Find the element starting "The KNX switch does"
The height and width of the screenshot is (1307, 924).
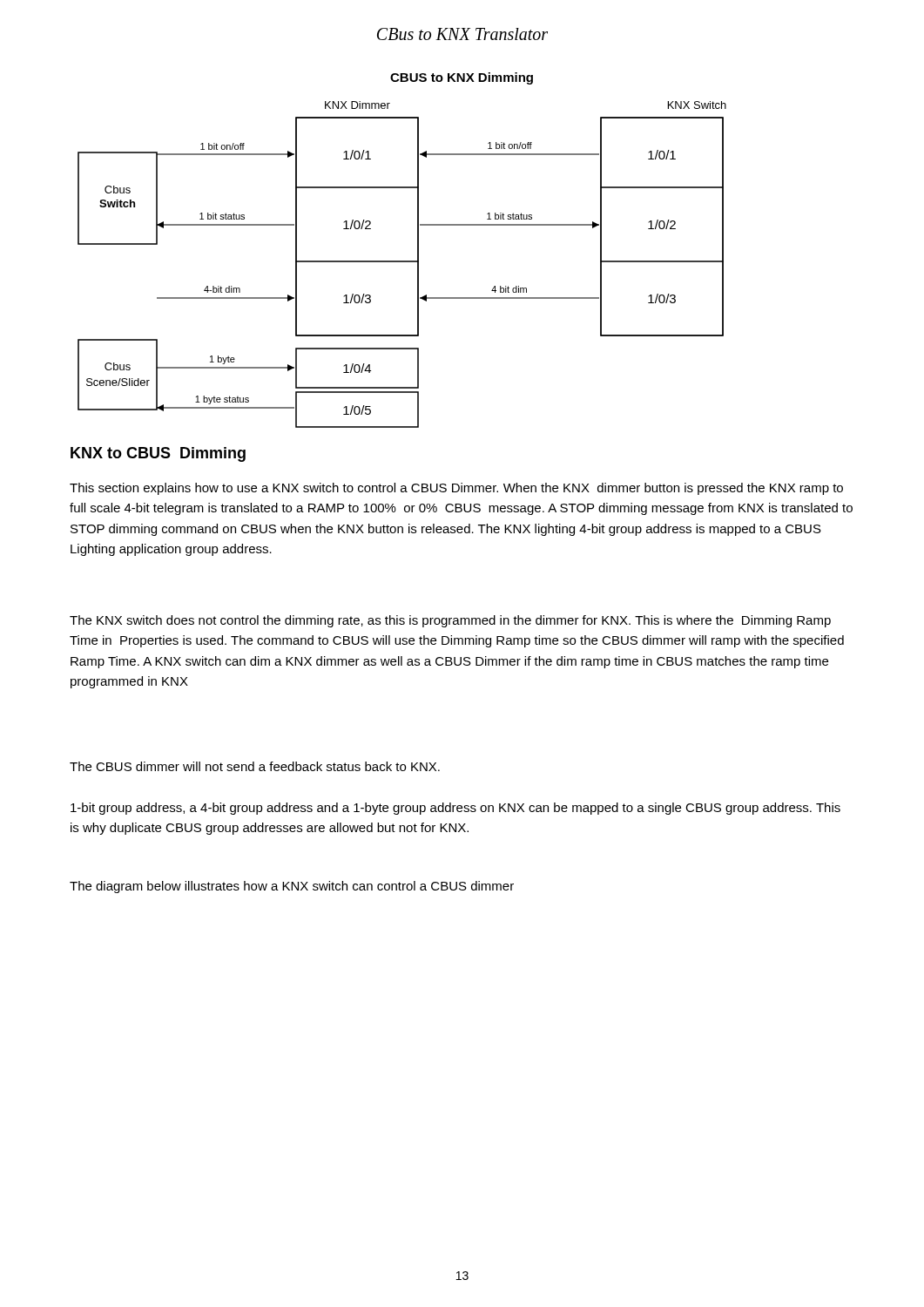coord(457,650)
